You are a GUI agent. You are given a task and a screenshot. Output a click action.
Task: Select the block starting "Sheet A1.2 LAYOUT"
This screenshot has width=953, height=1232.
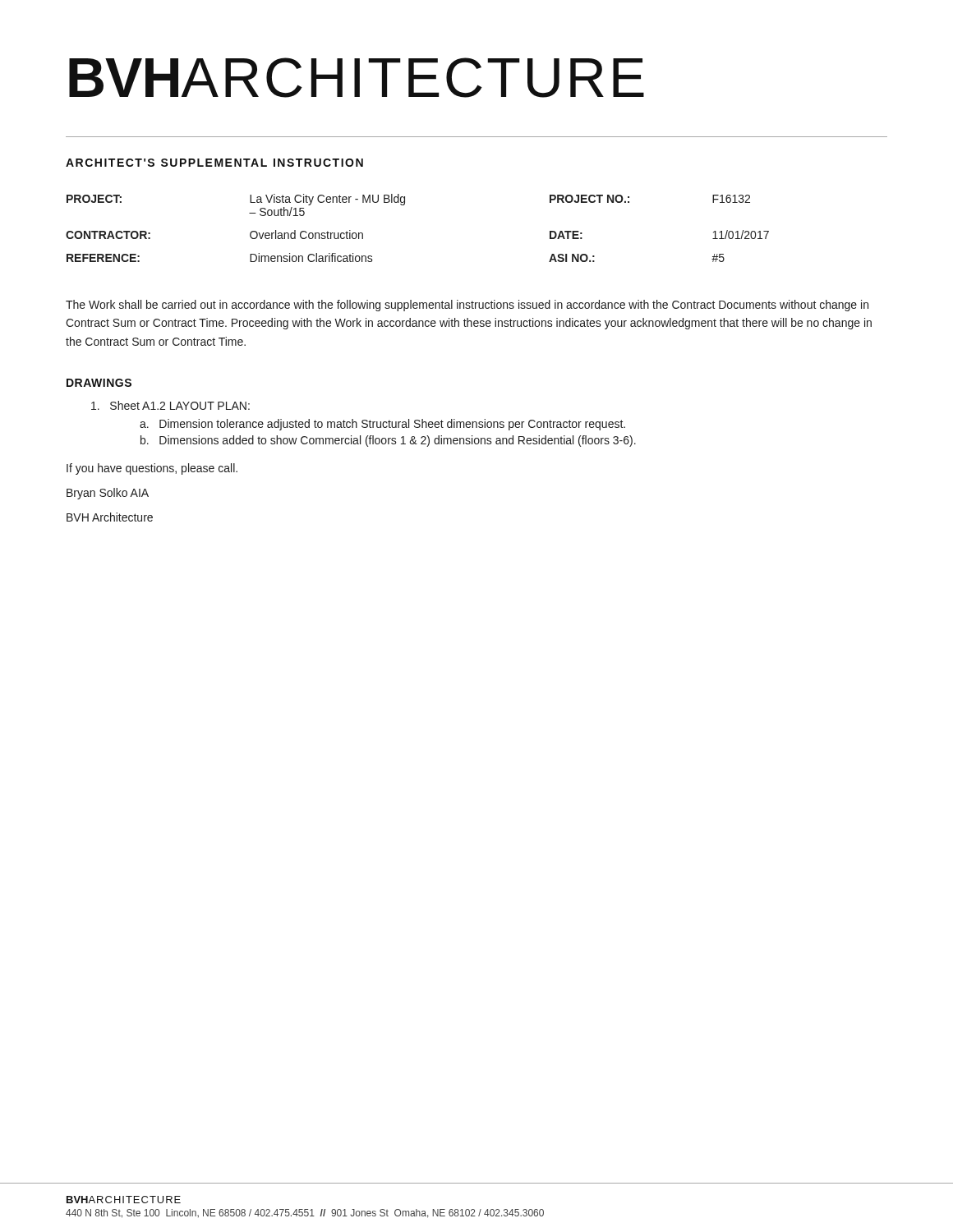coord(170,405)
